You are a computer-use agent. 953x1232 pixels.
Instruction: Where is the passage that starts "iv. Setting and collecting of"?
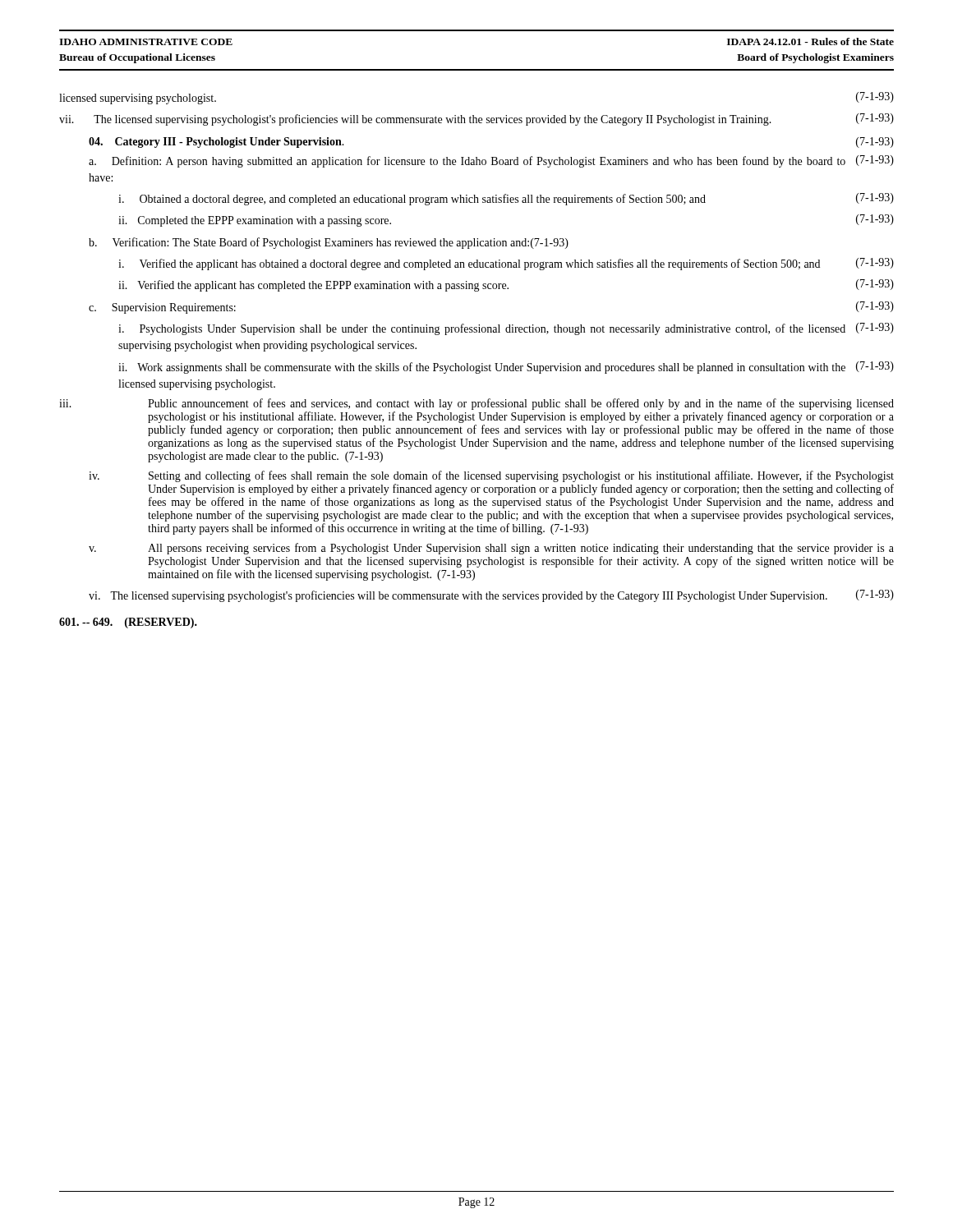[476, 503]
